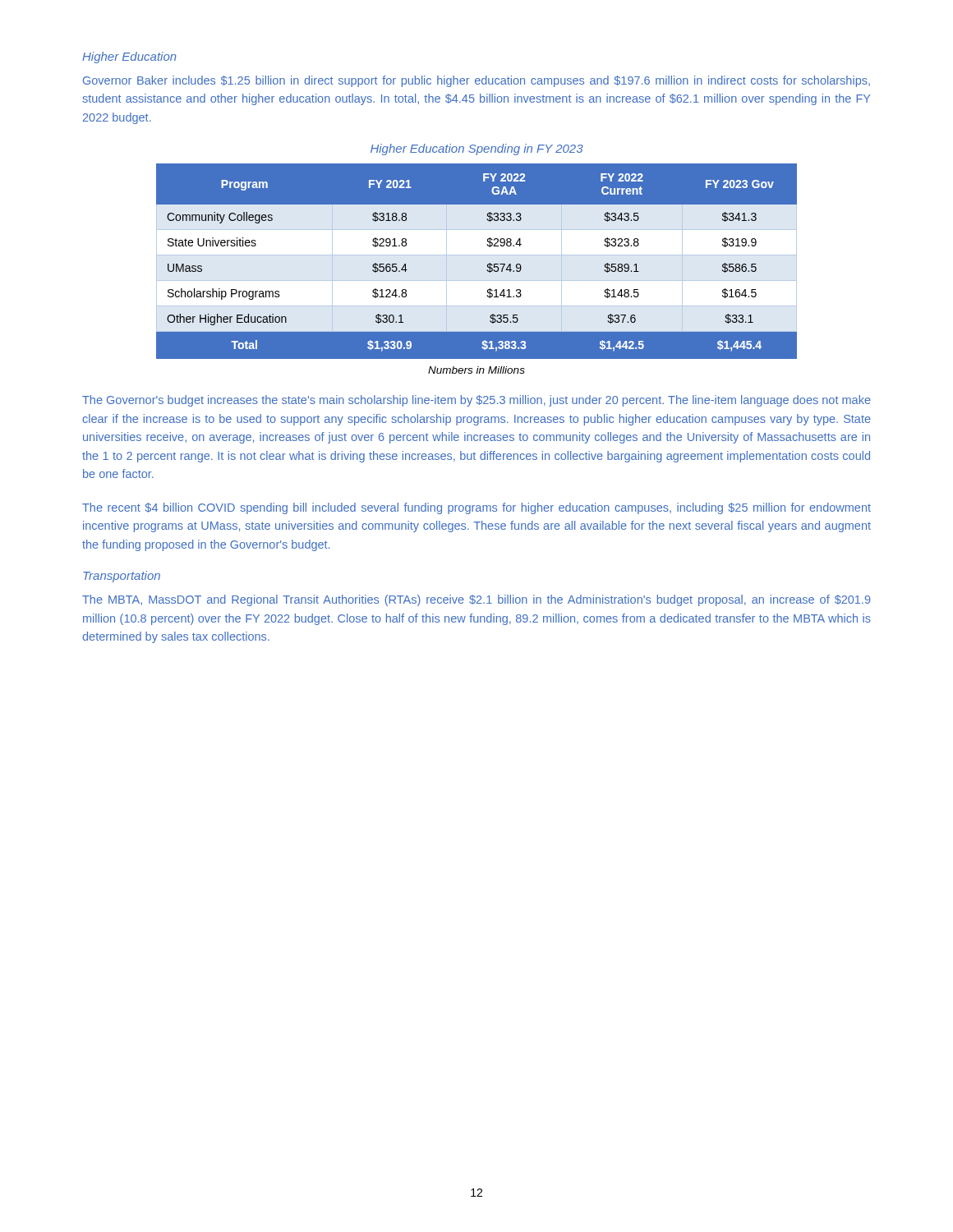Click on the text block with the text "The Governor's budget increases"
The image size is (953, 1232).
tap(476, 437)
